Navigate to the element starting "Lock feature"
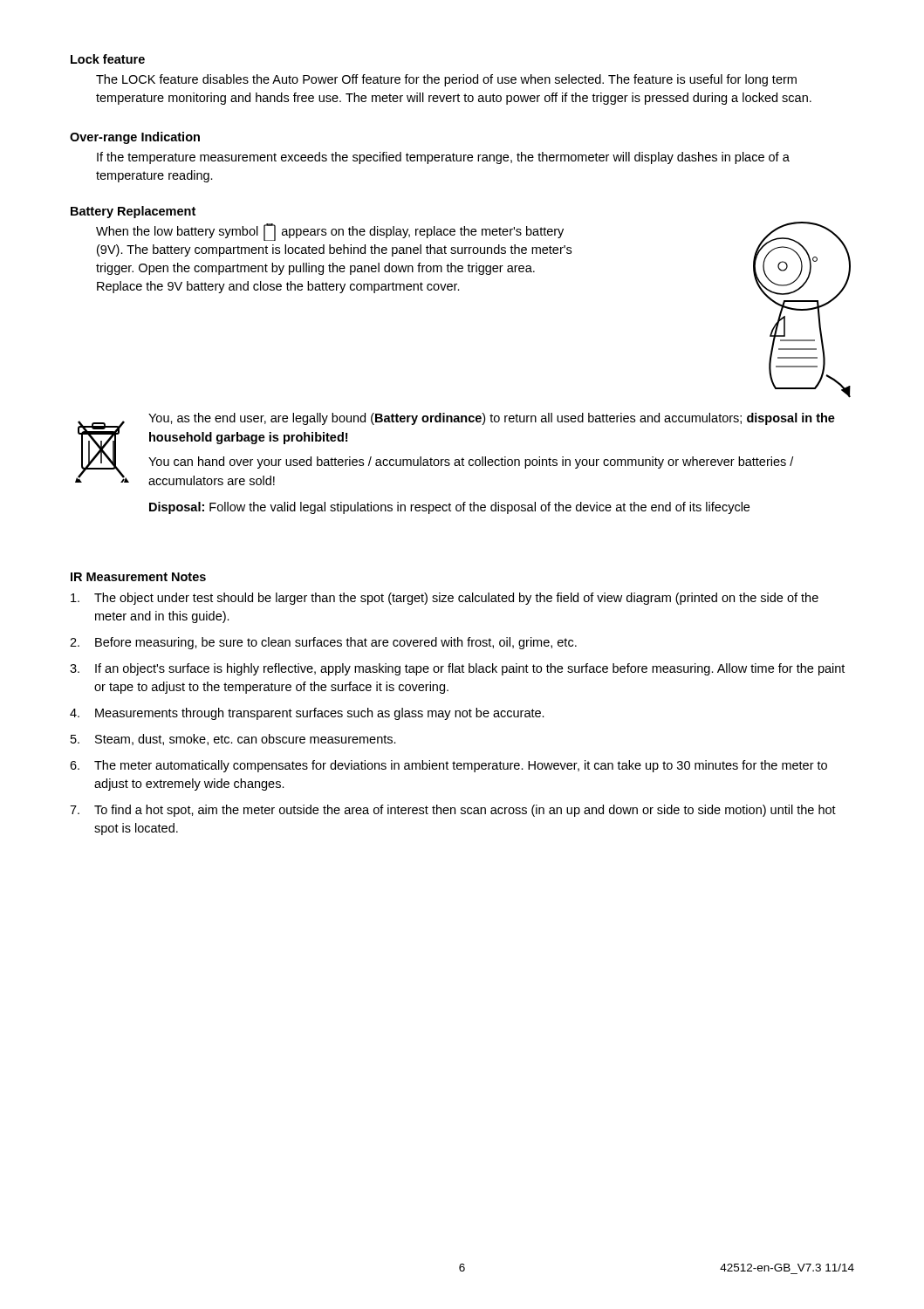 107,59
